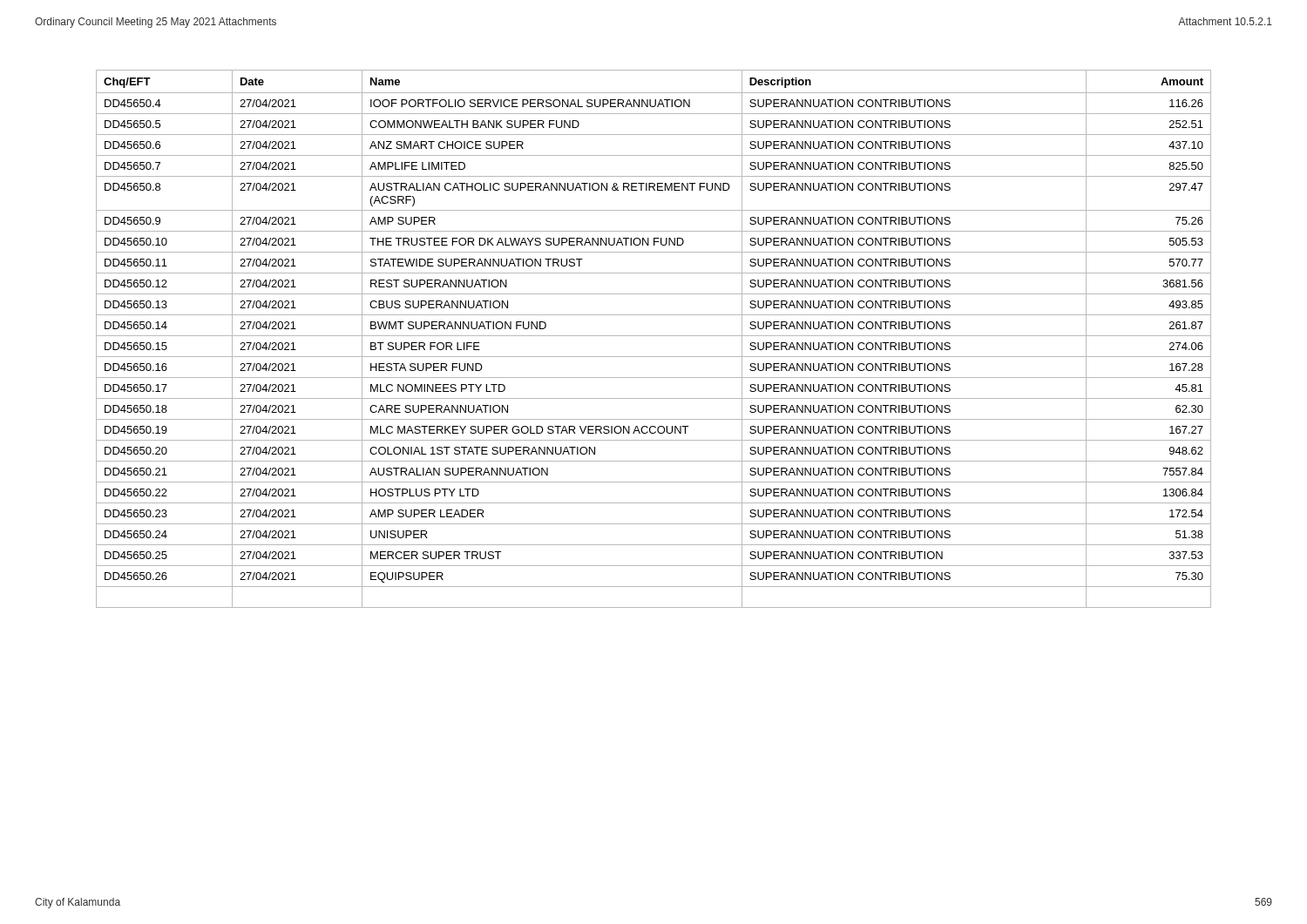Select the table that reads "SUPERANNUATION CONTRIBUTIONS"
The height and width of the screenshot is (924, 1307).
[654, 339]
